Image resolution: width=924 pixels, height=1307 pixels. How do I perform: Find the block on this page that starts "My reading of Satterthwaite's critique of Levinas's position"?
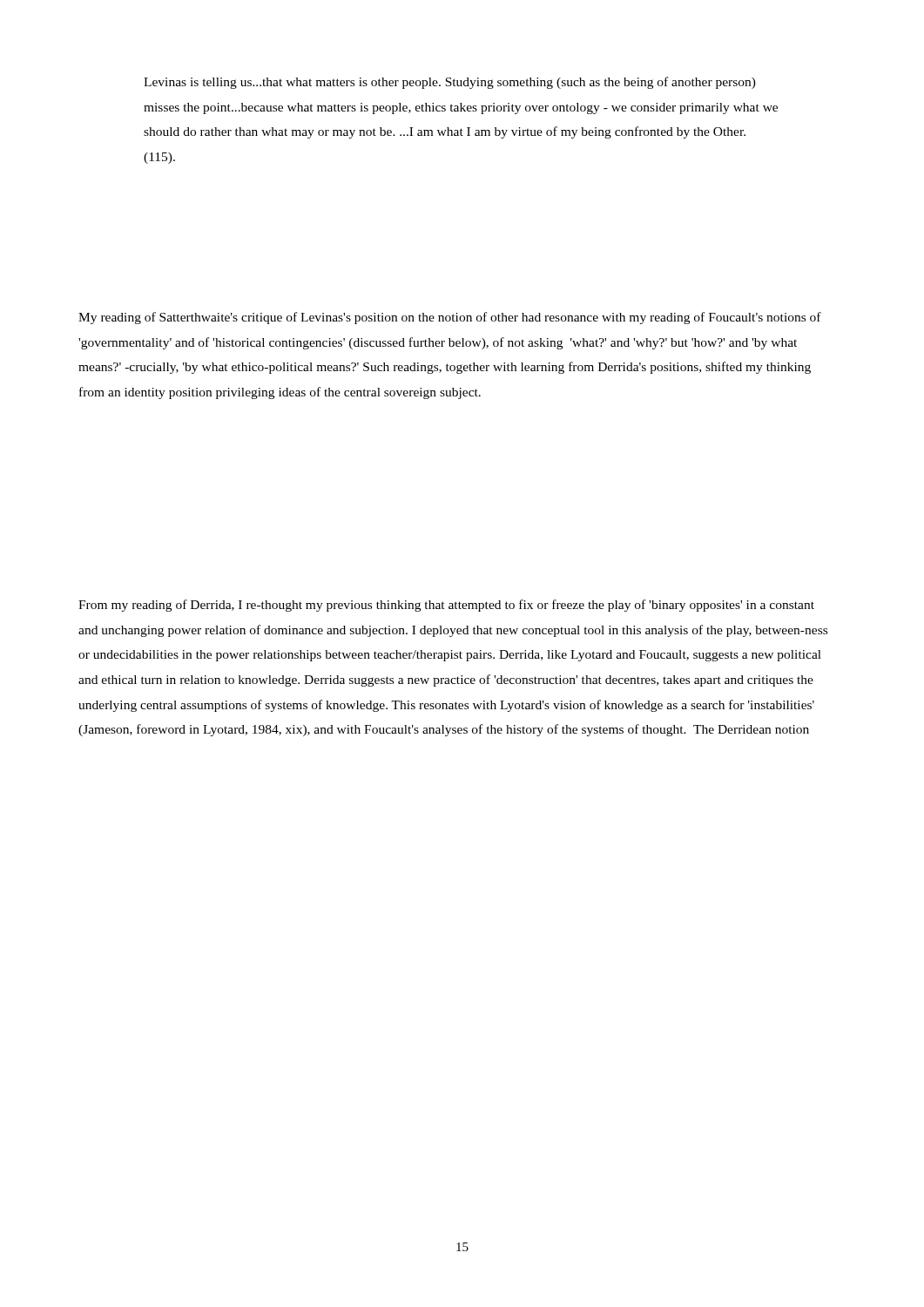pos(450,354)
